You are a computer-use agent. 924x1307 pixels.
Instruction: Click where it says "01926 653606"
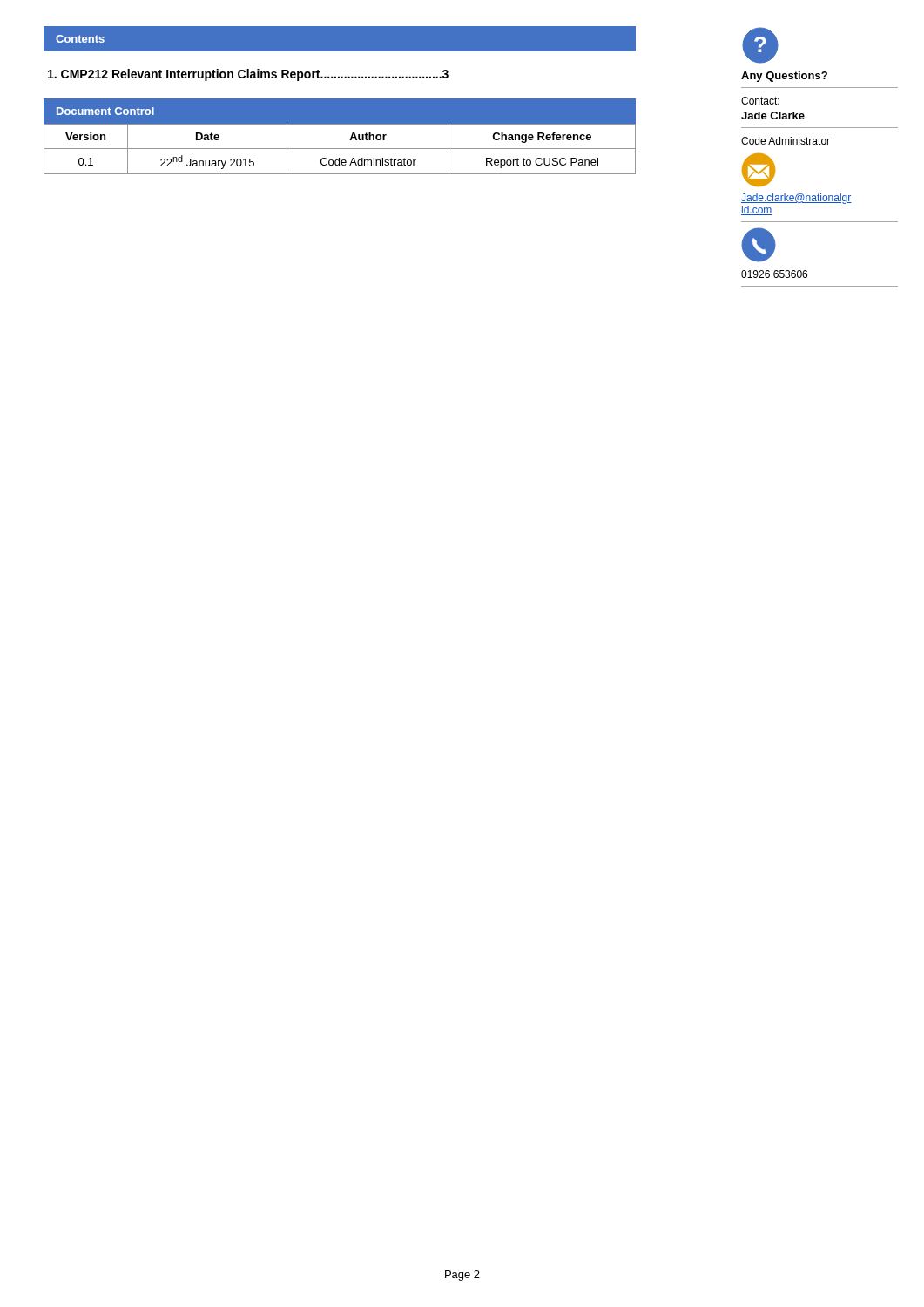pos(775,274)
